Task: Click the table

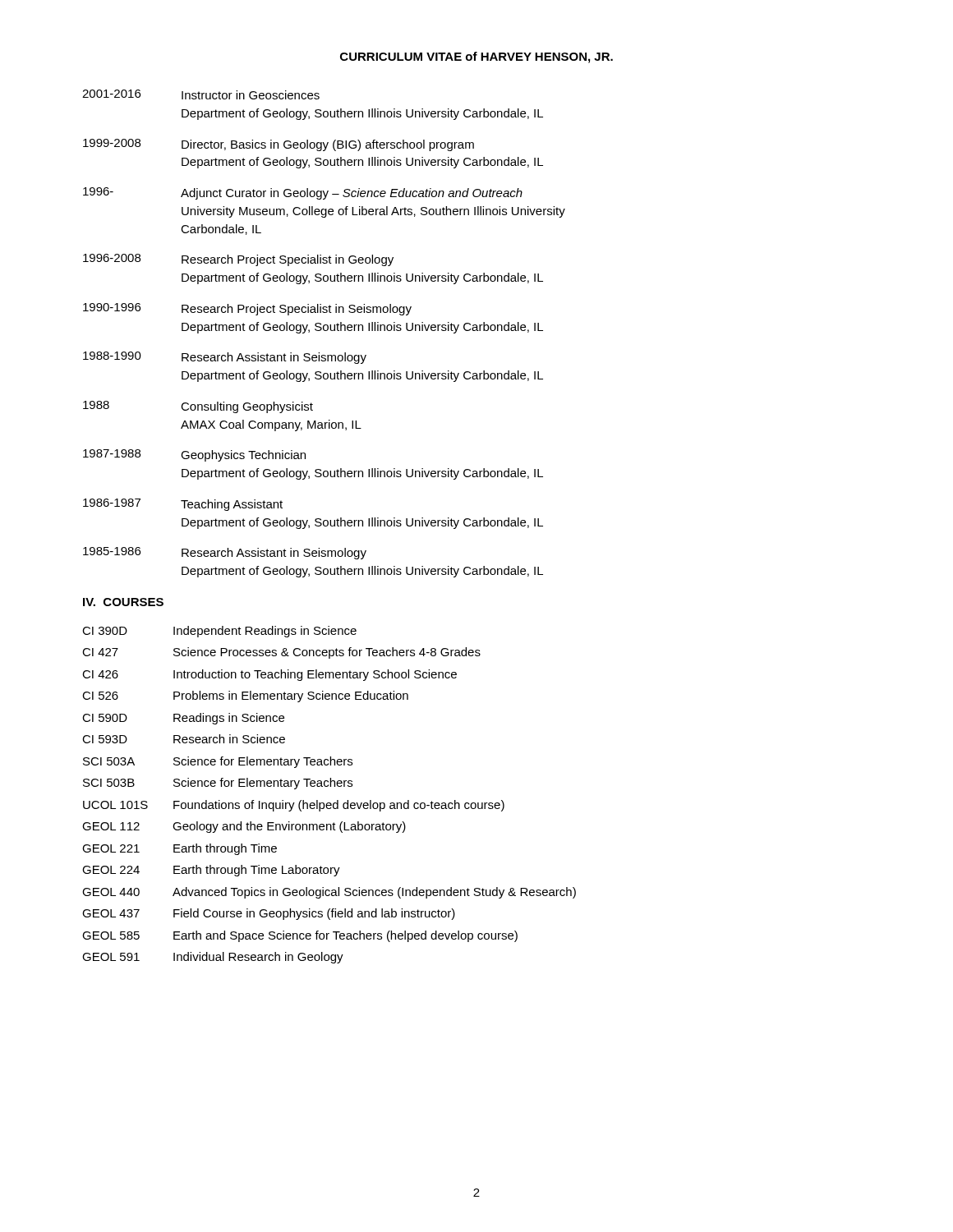Action: pyautogui.click(x=476, y=794)
